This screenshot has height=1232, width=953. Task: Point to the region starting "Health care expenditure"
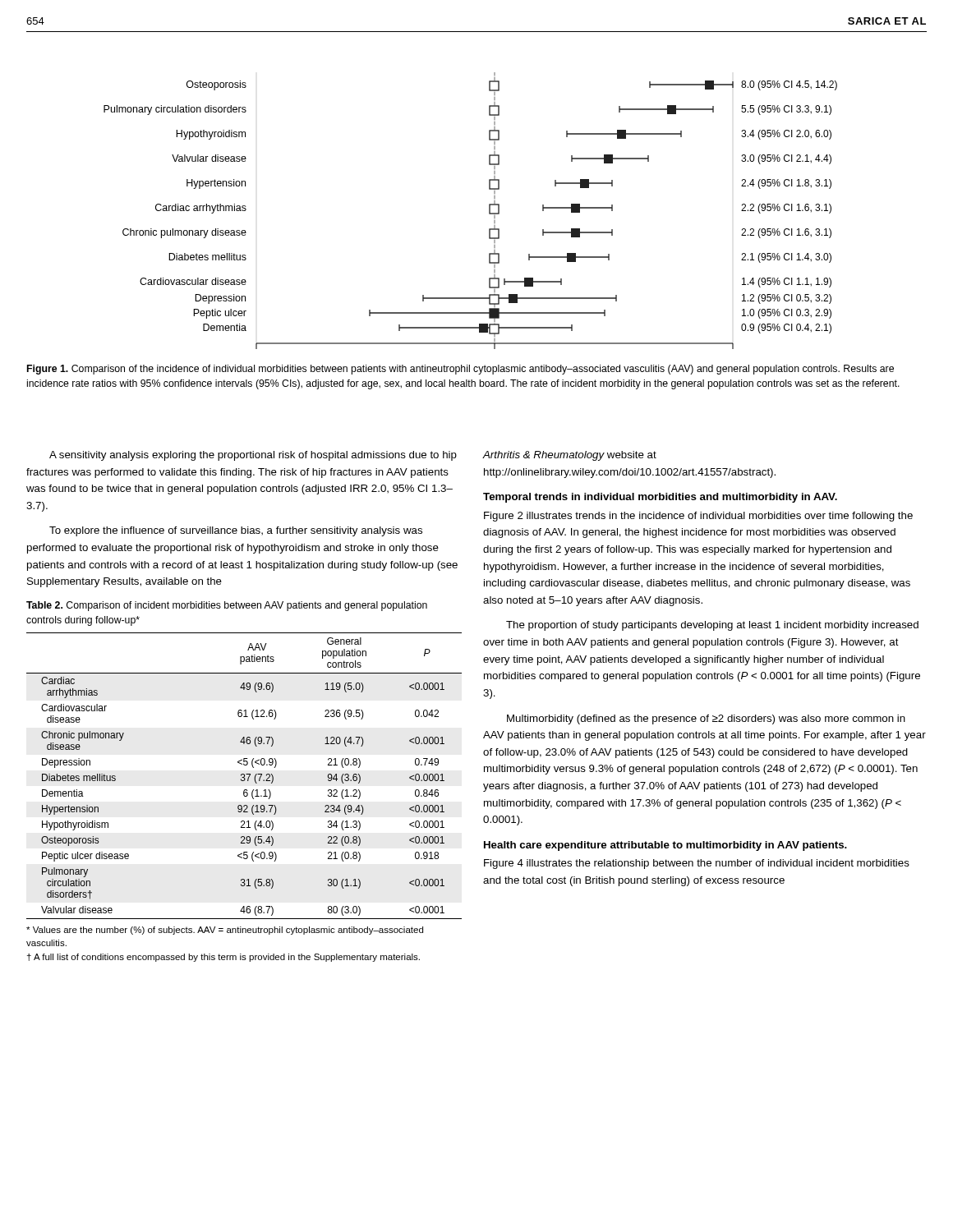(x=665, y=845)
